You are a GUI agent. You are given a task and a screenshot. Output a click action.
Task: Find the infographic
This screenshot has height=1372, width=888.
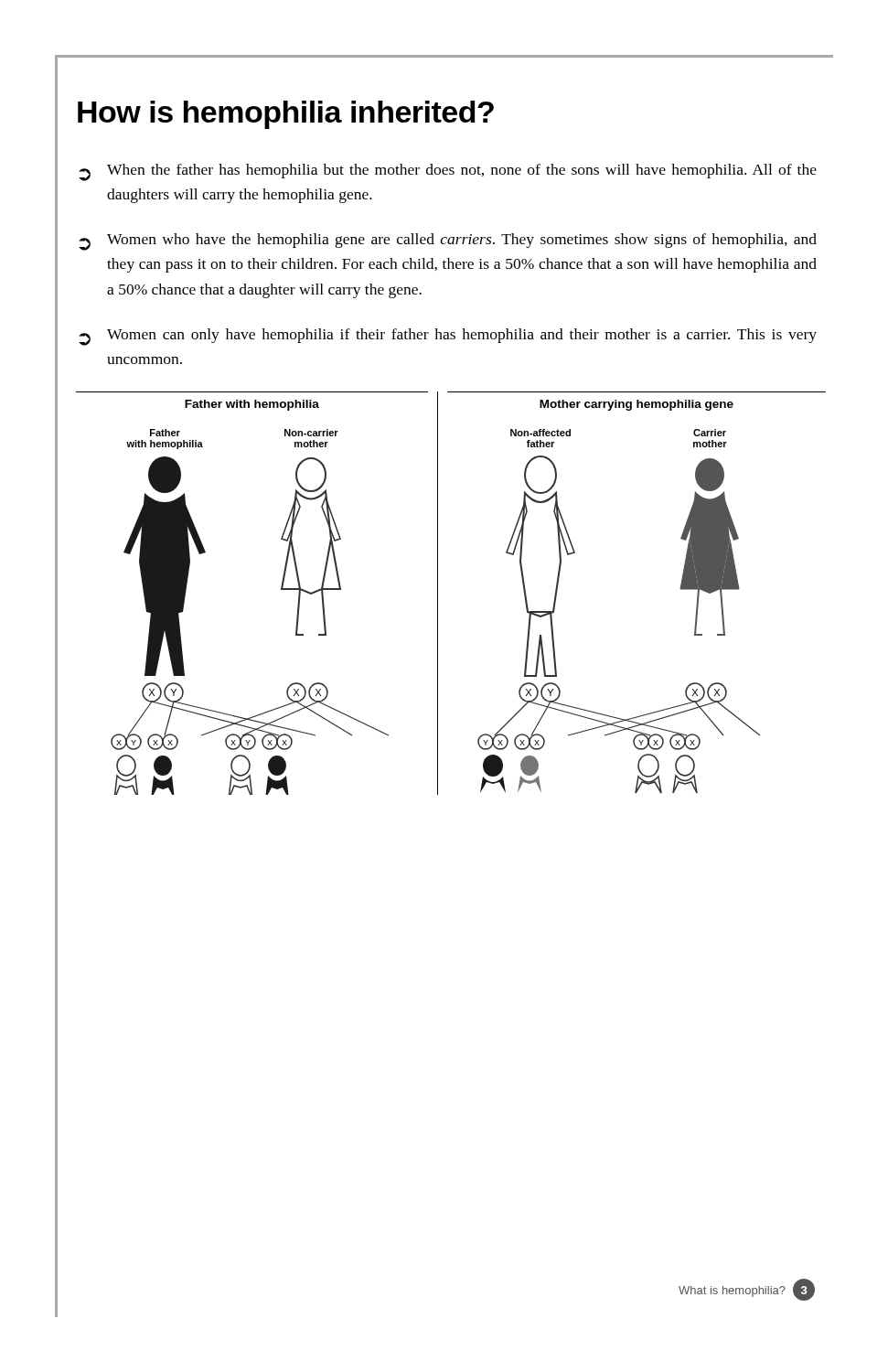(451, 593)
